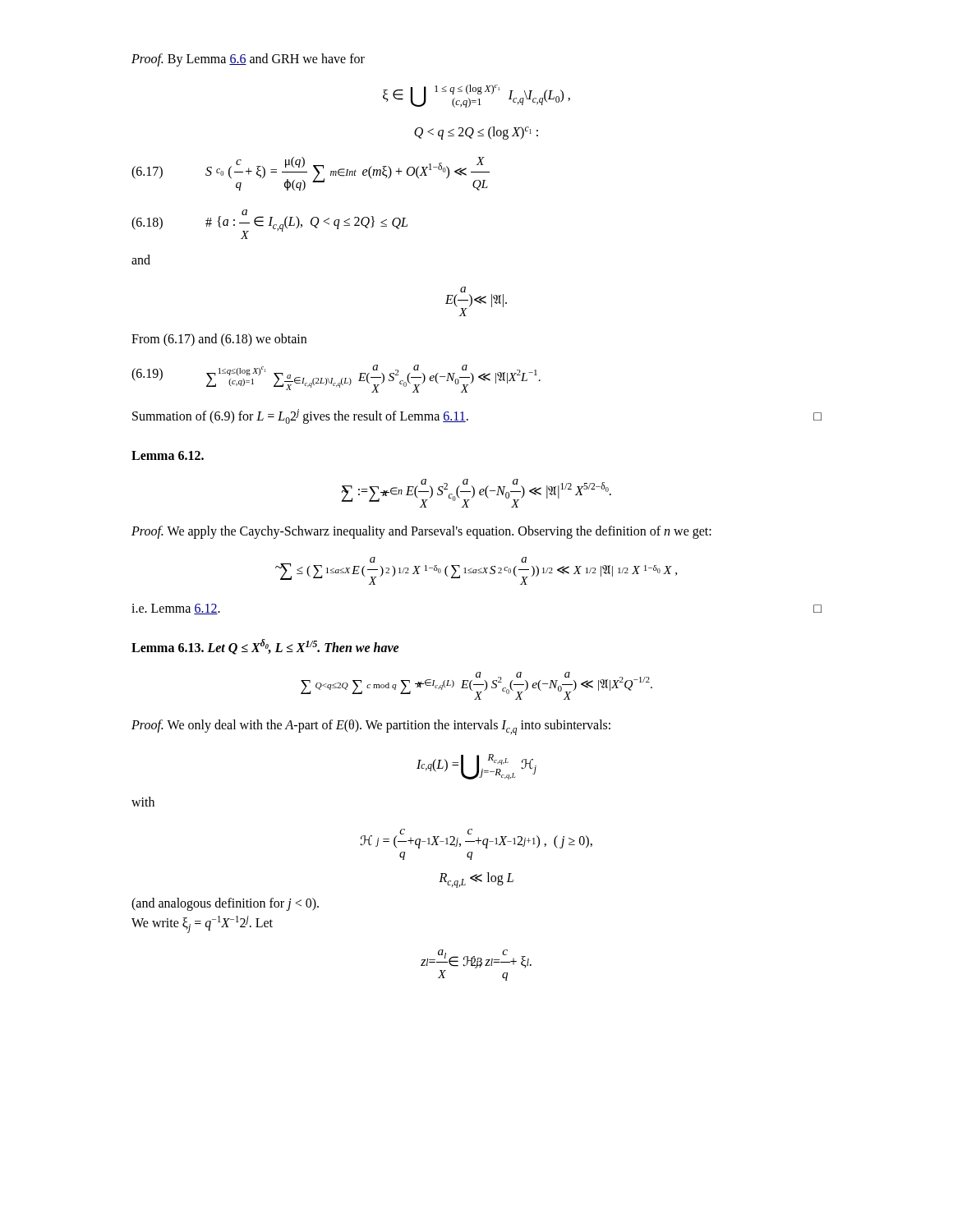Find the text block that reads "Proof. By Lemma 6.6"
The image size is (953, 1232).
(248, 60)
